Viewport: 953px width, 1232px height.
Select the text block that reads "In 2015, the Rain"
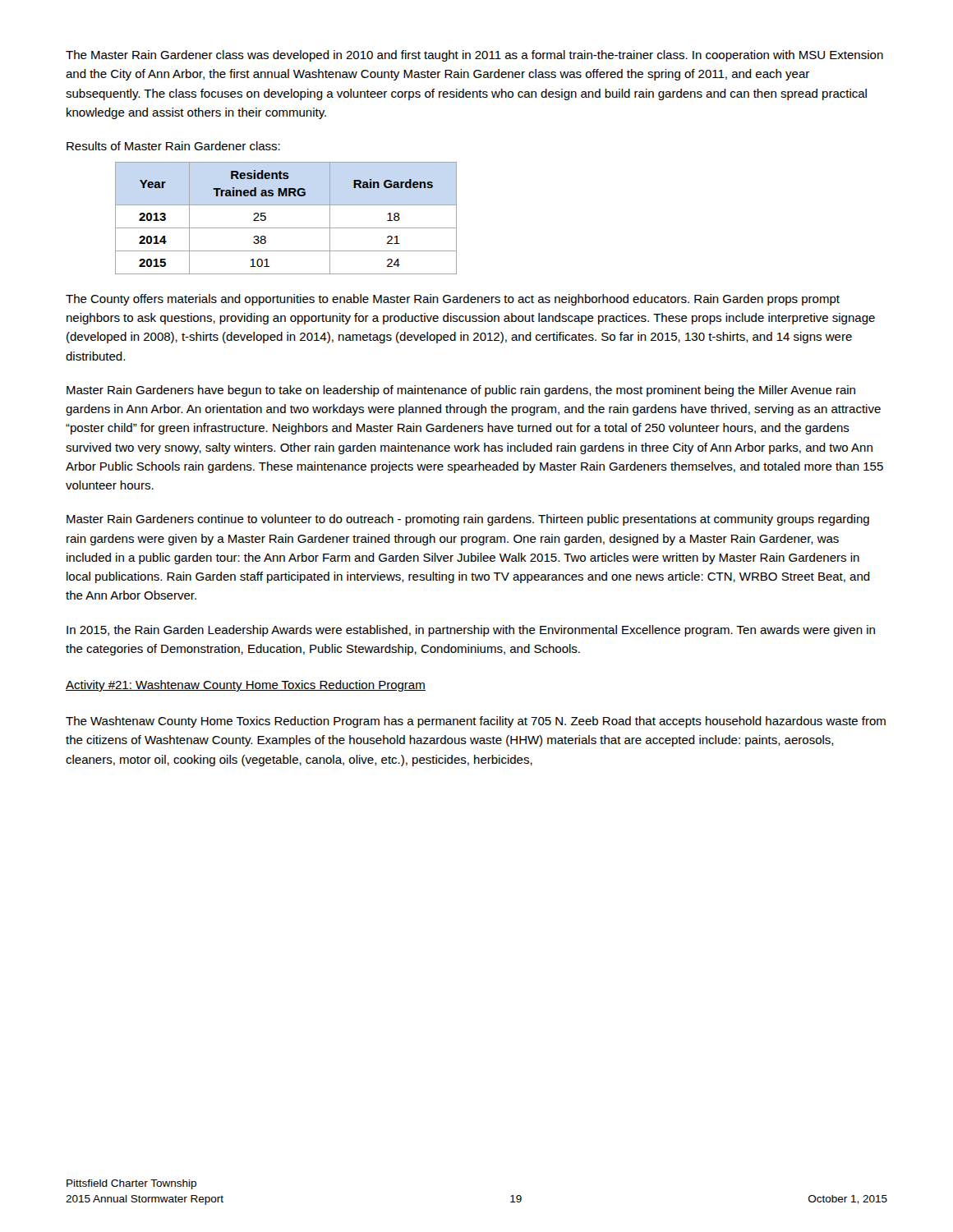pos(471,639)
